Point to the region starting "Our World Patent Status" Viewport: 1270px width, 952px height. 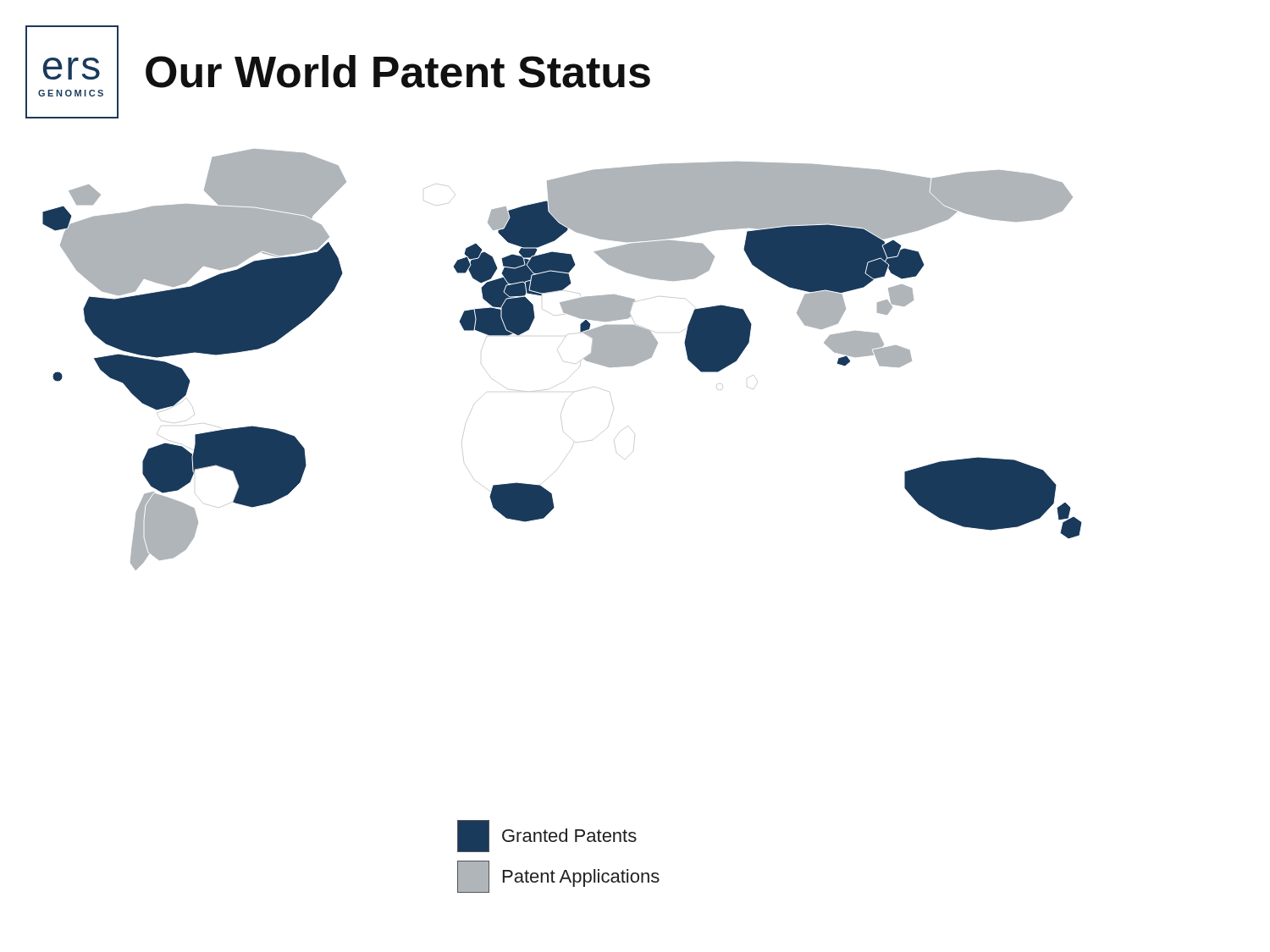pyautogui.click(x=398, y=72)
